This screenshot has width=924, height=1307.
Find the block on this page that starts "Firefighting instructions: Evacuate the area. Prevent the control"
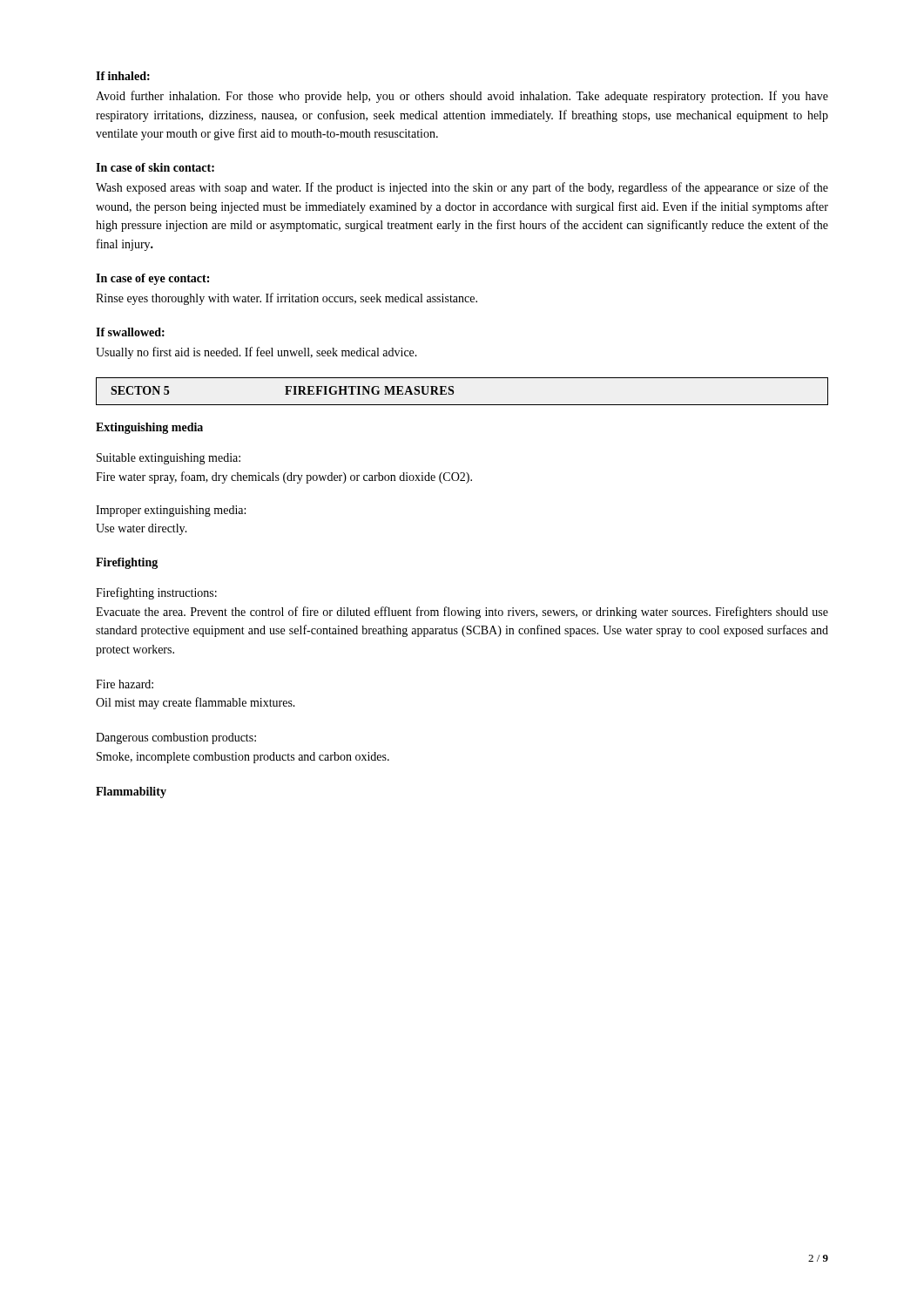coord(462,621)
